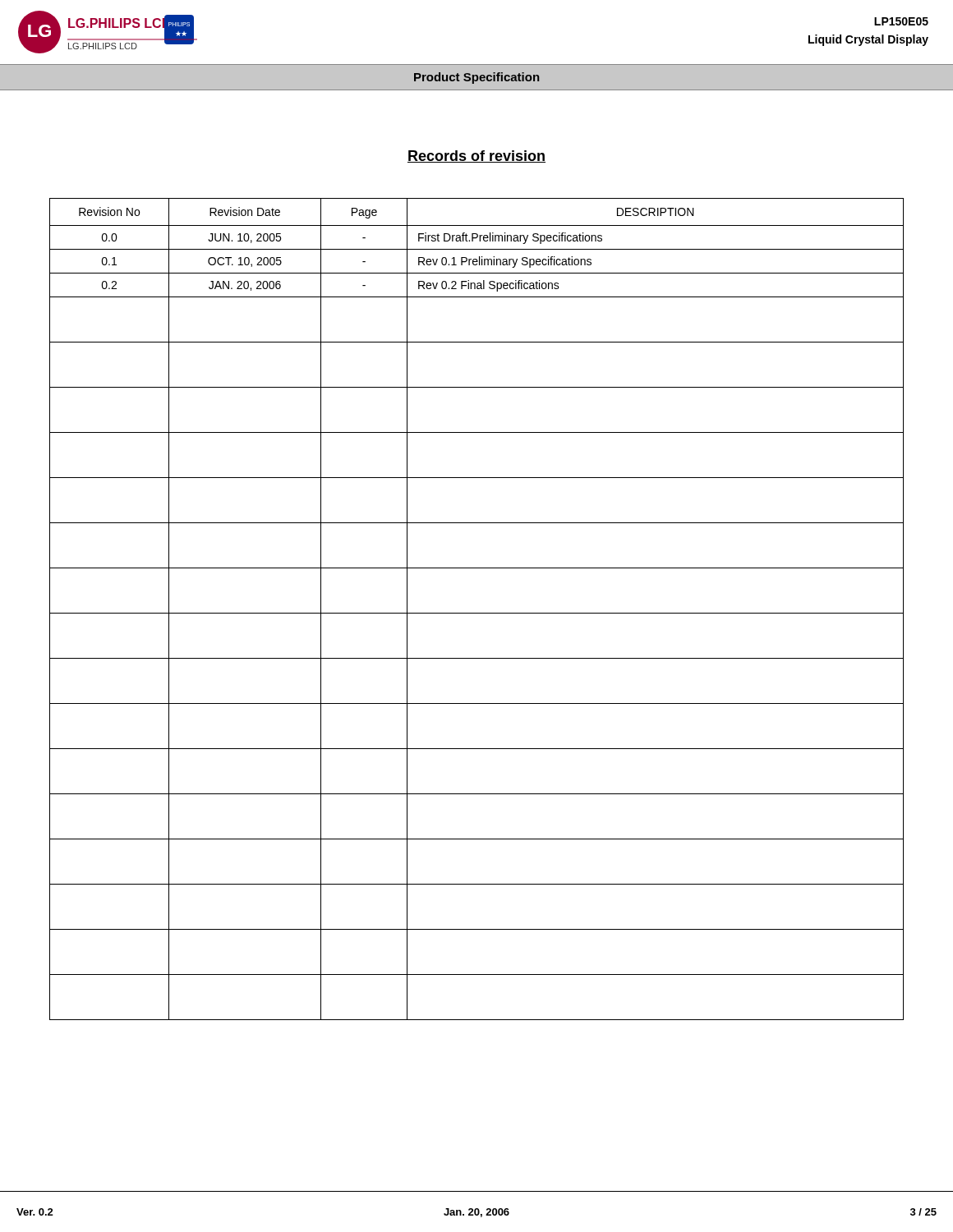Viewport: 953px width, 1232px height.
Task: Locate the region starting "Records of revision"
Action: pos(476,156)
